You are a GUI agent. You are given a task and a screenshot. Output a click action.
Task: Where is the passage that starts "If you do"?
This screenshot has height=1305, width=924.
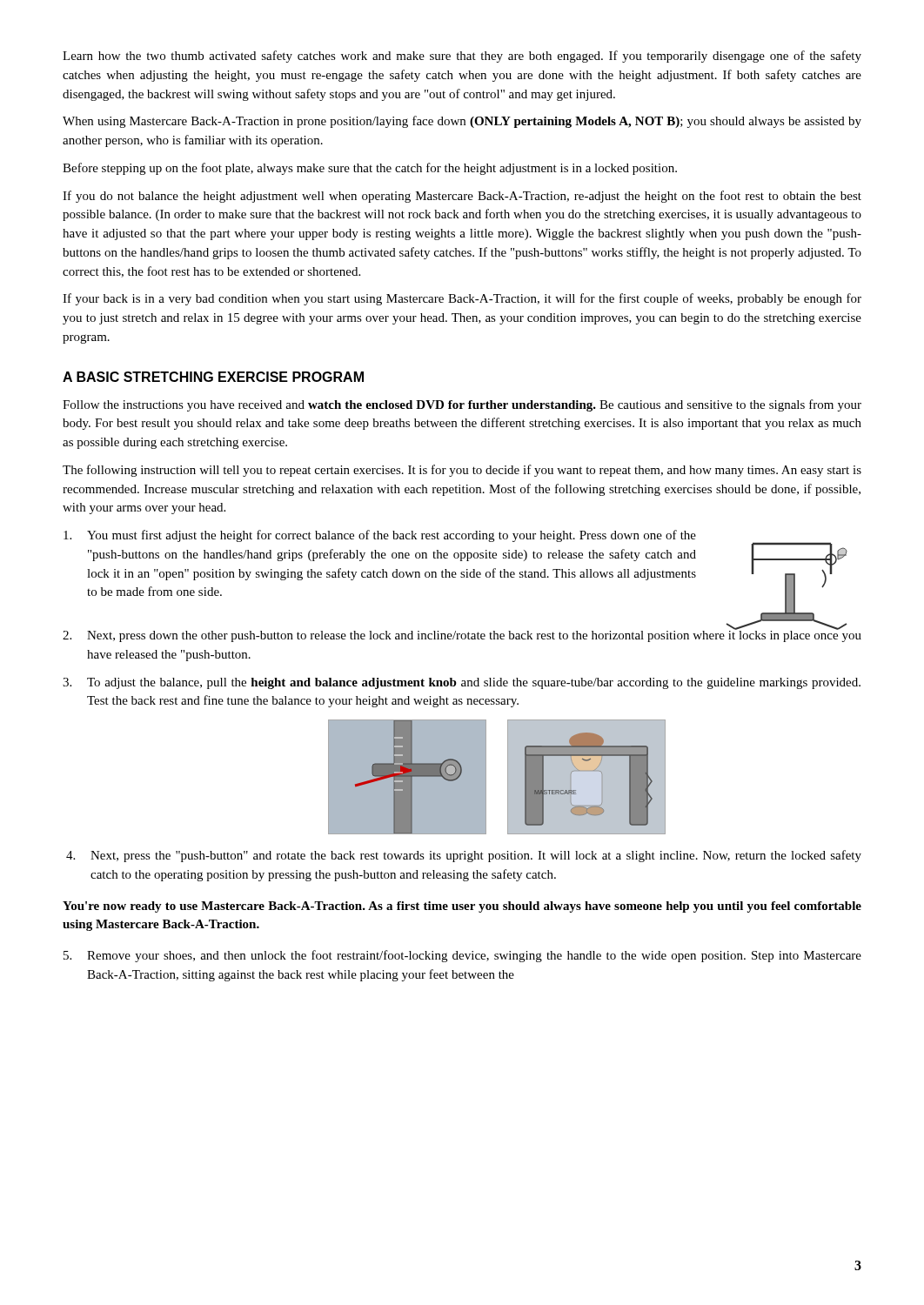click(462, 234)
